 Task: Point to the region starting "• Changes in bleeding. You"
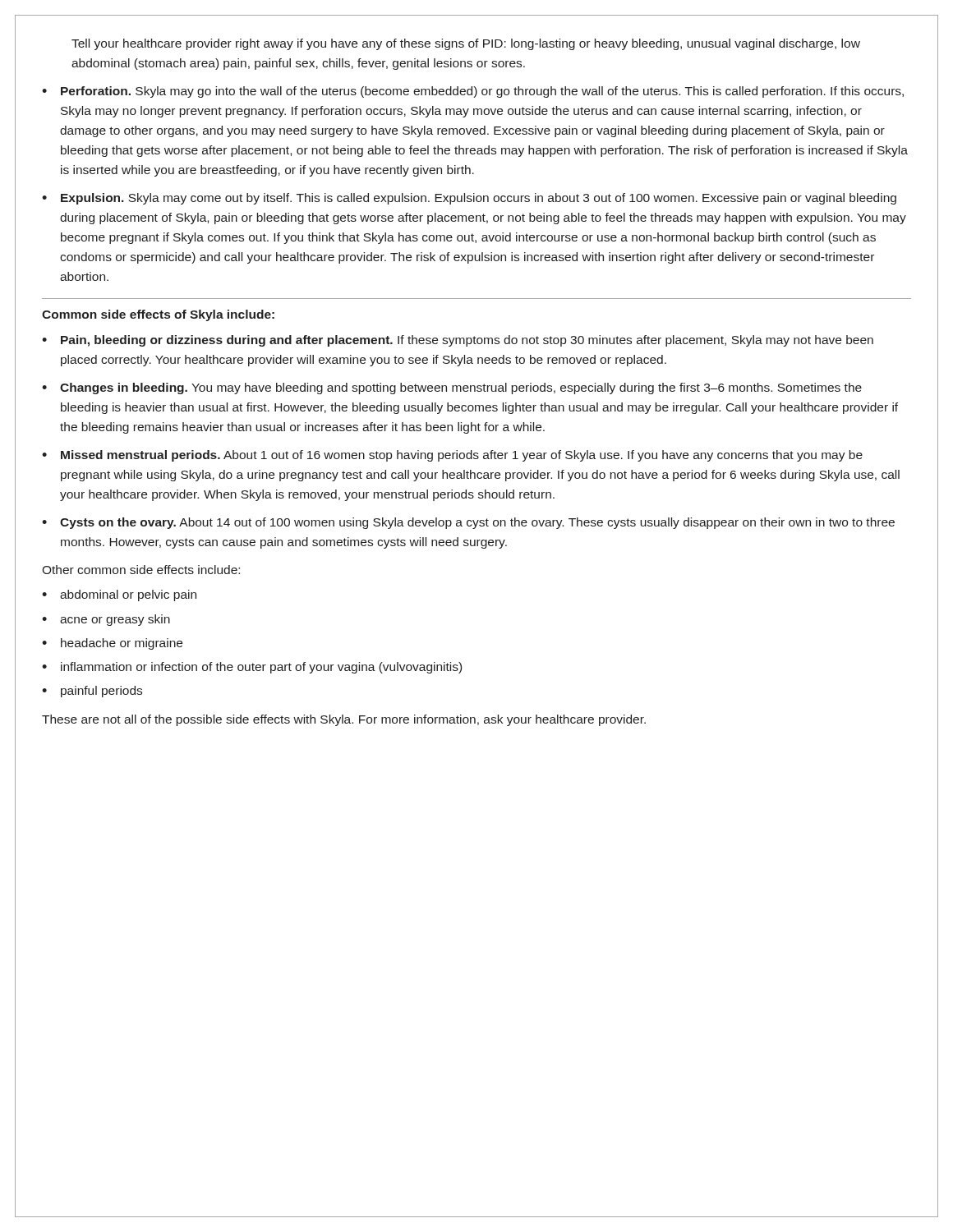click(x=476, y=408)
